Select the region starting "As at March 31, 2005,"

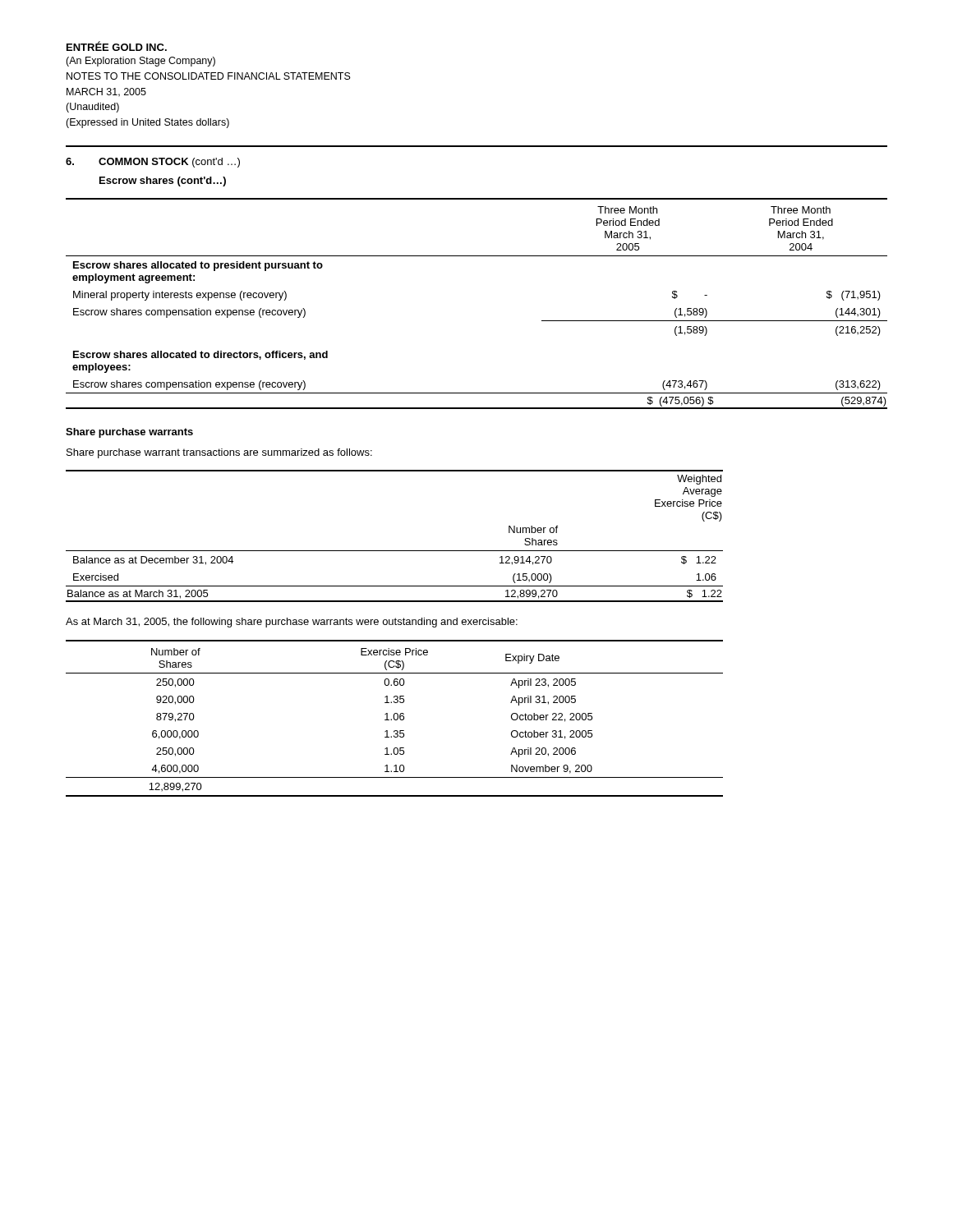tap(292, 622)
